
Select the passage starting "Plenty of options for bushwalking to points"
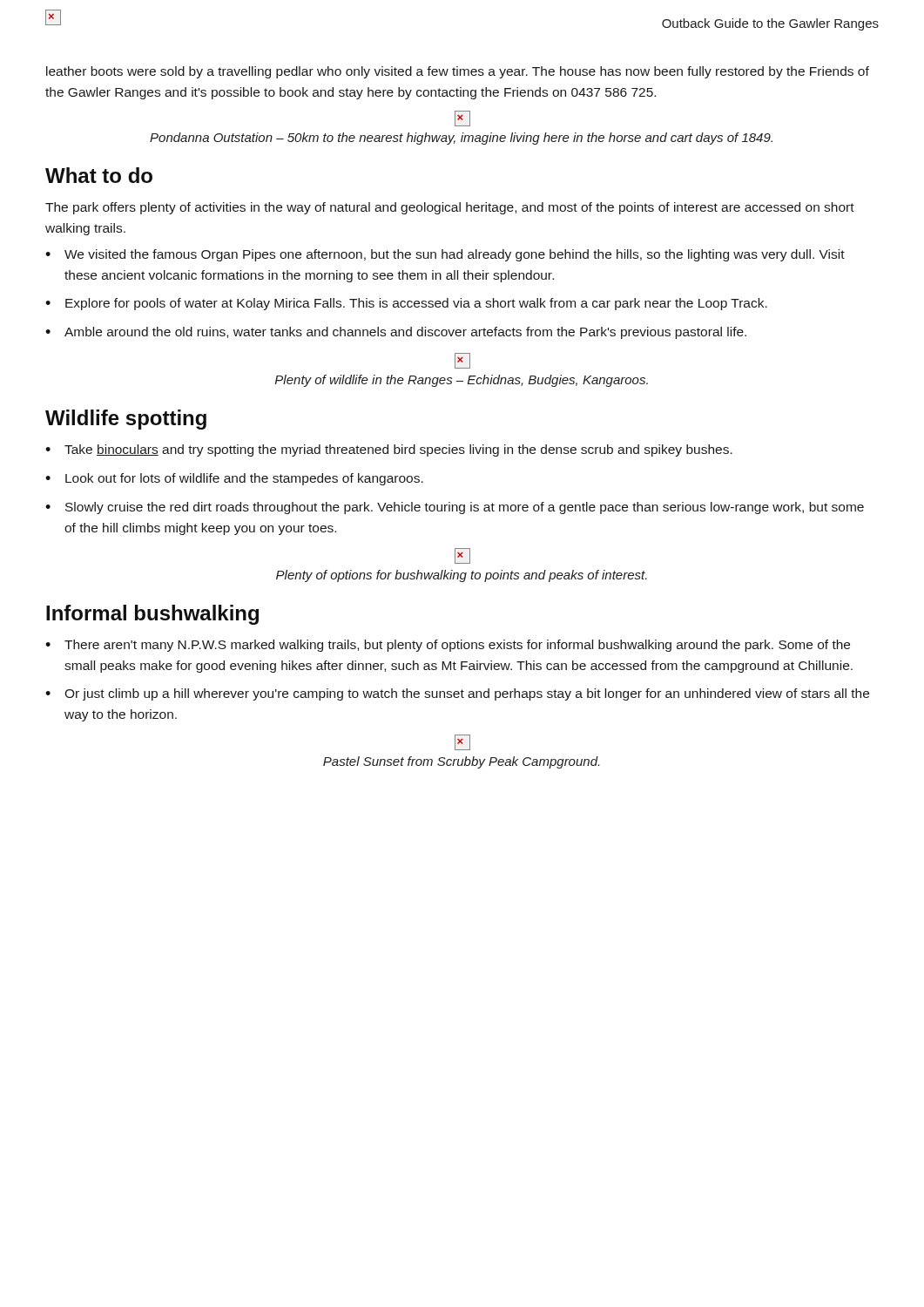462,575
